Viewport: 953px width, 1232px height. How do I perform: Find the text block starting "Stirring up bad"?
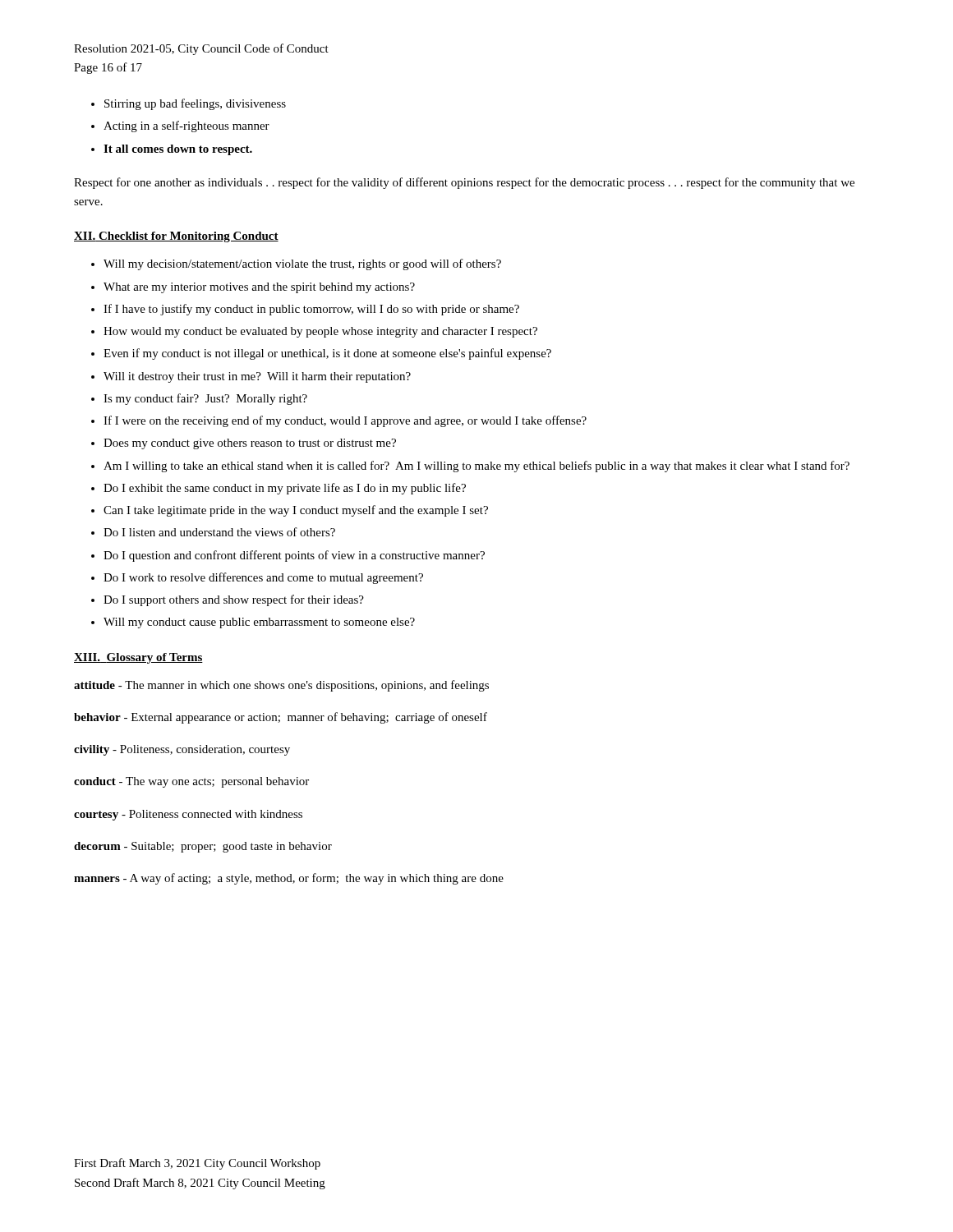pyautogui.click(x=195, y=103)
